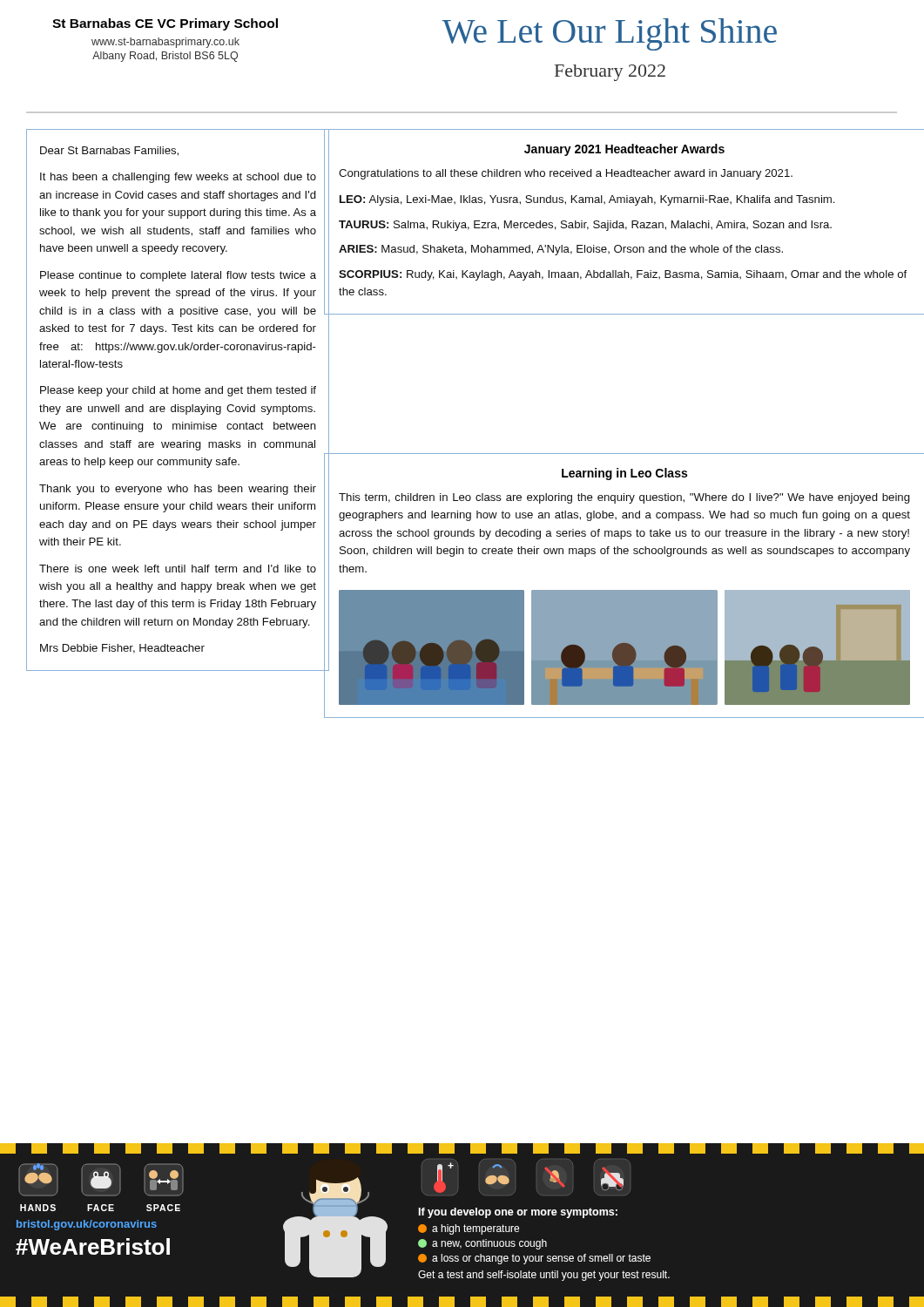Point to "Learning in Leo Class"
Viewport: 924px width, 1307px height.
[624, 473]
